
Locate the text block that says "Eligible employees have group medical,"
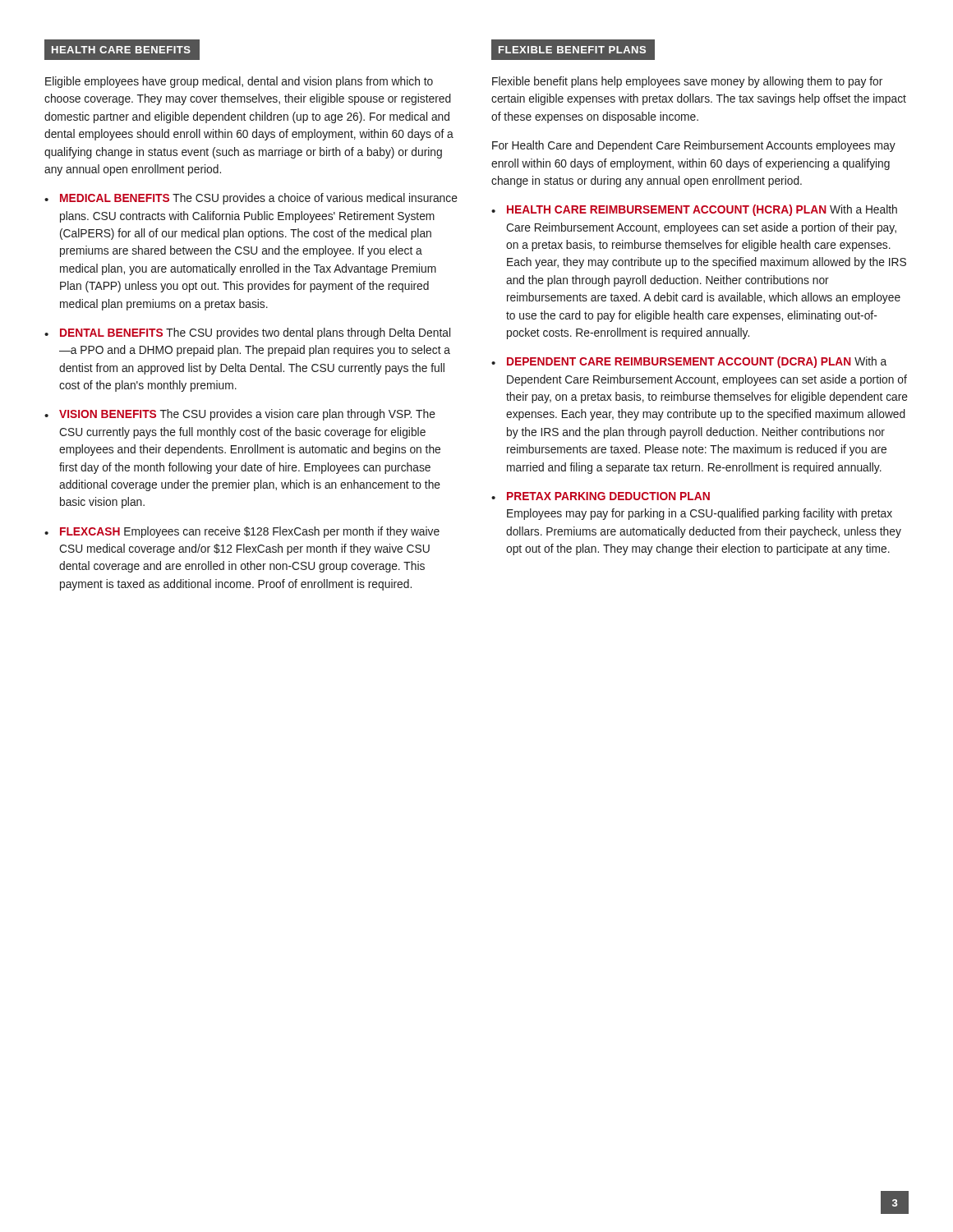(249, 126)
